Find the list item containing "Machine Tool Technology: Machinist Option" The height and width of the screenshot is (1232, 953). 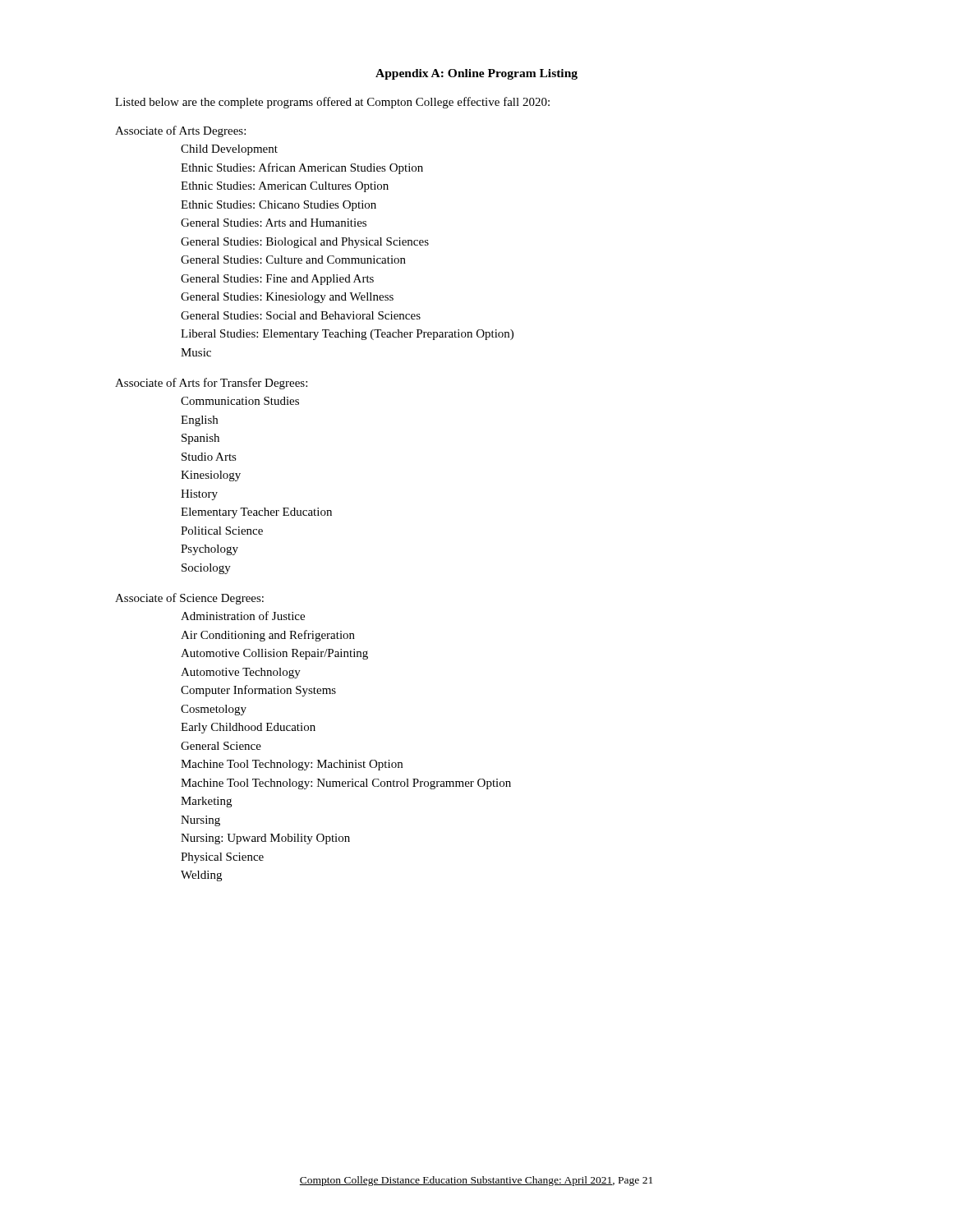[x=292, y=764]
